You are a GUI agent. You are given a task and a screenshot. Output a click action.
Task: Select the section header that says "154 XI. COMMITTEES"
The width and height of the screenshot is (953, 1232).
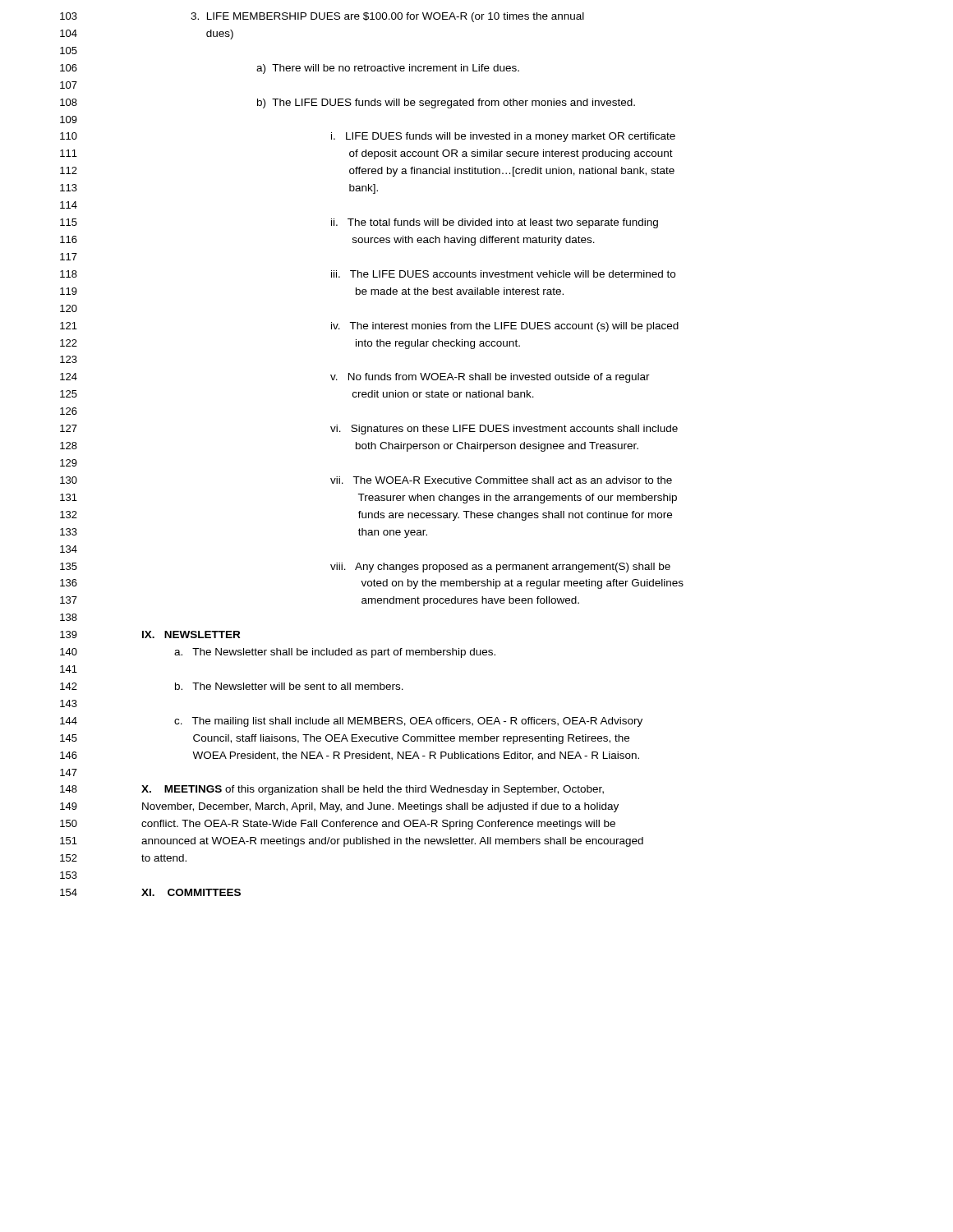[x=150, y=892]
